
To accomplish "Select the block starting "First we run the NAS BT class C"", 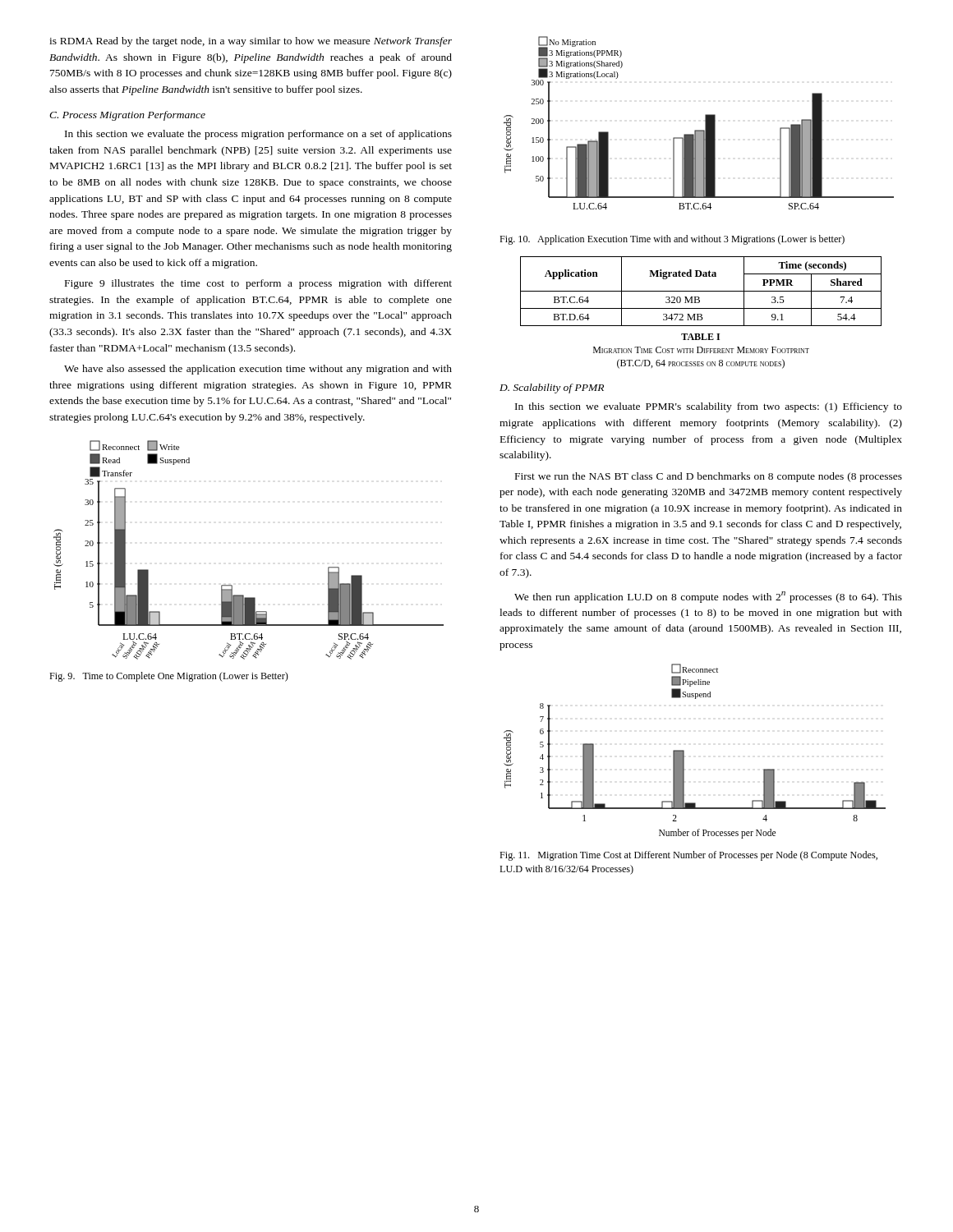I will pyautogui.click(x=701, y=524).
